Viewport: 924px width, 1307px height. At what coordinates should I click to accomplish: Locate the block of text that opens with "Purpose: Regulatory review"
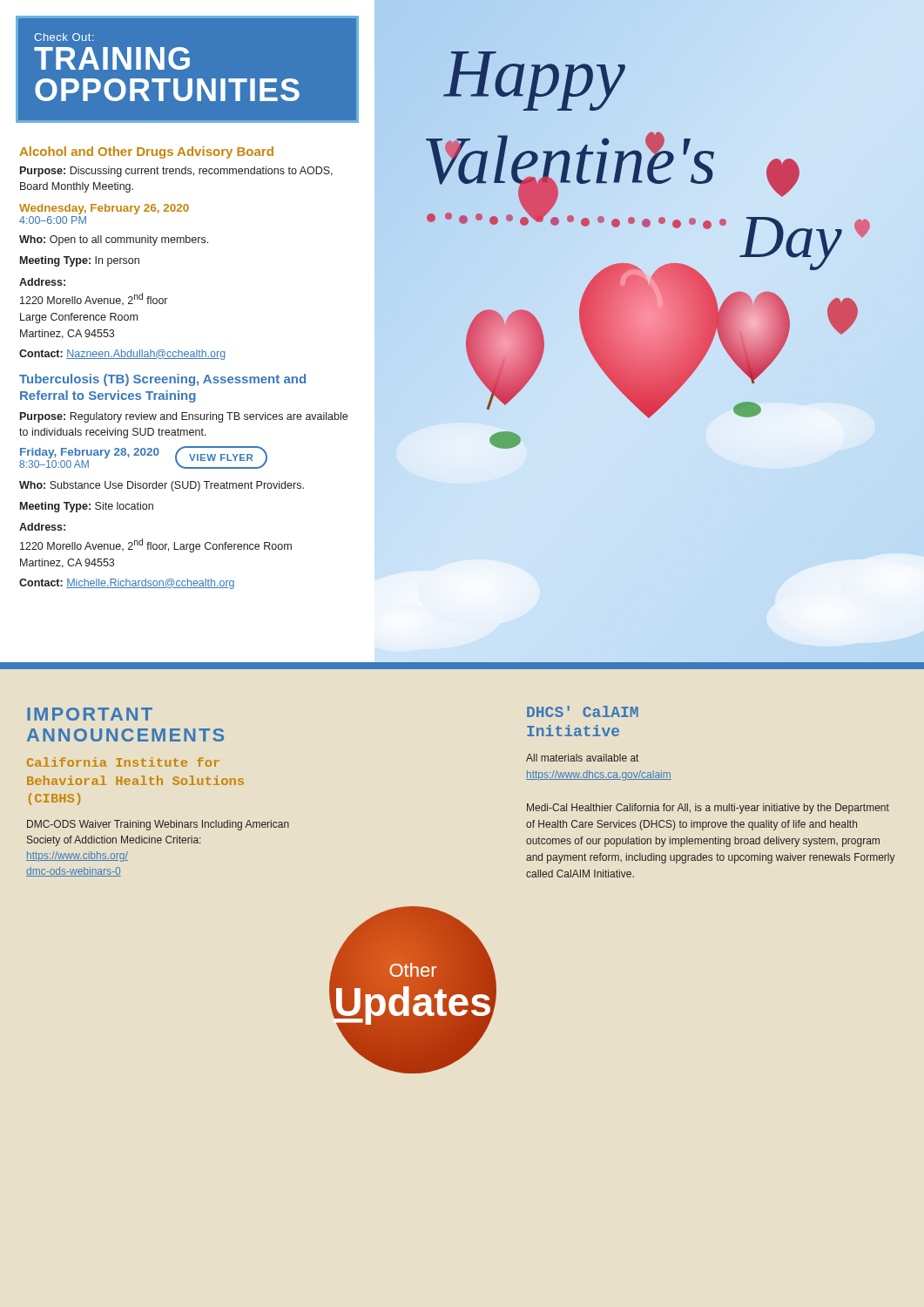[184, 424]
